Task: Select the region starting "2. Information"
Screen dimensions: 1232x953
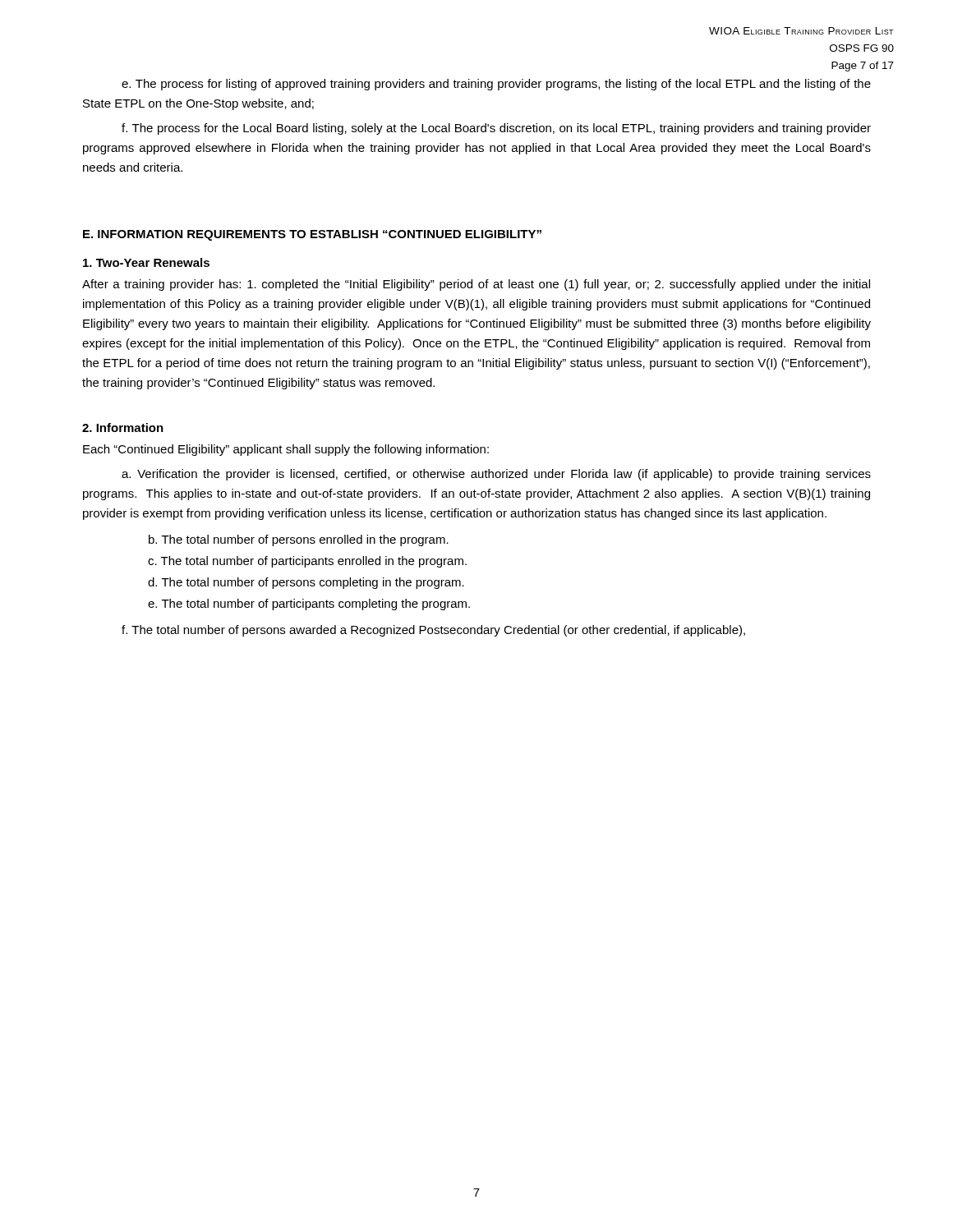Action: [x=123, y=428]
